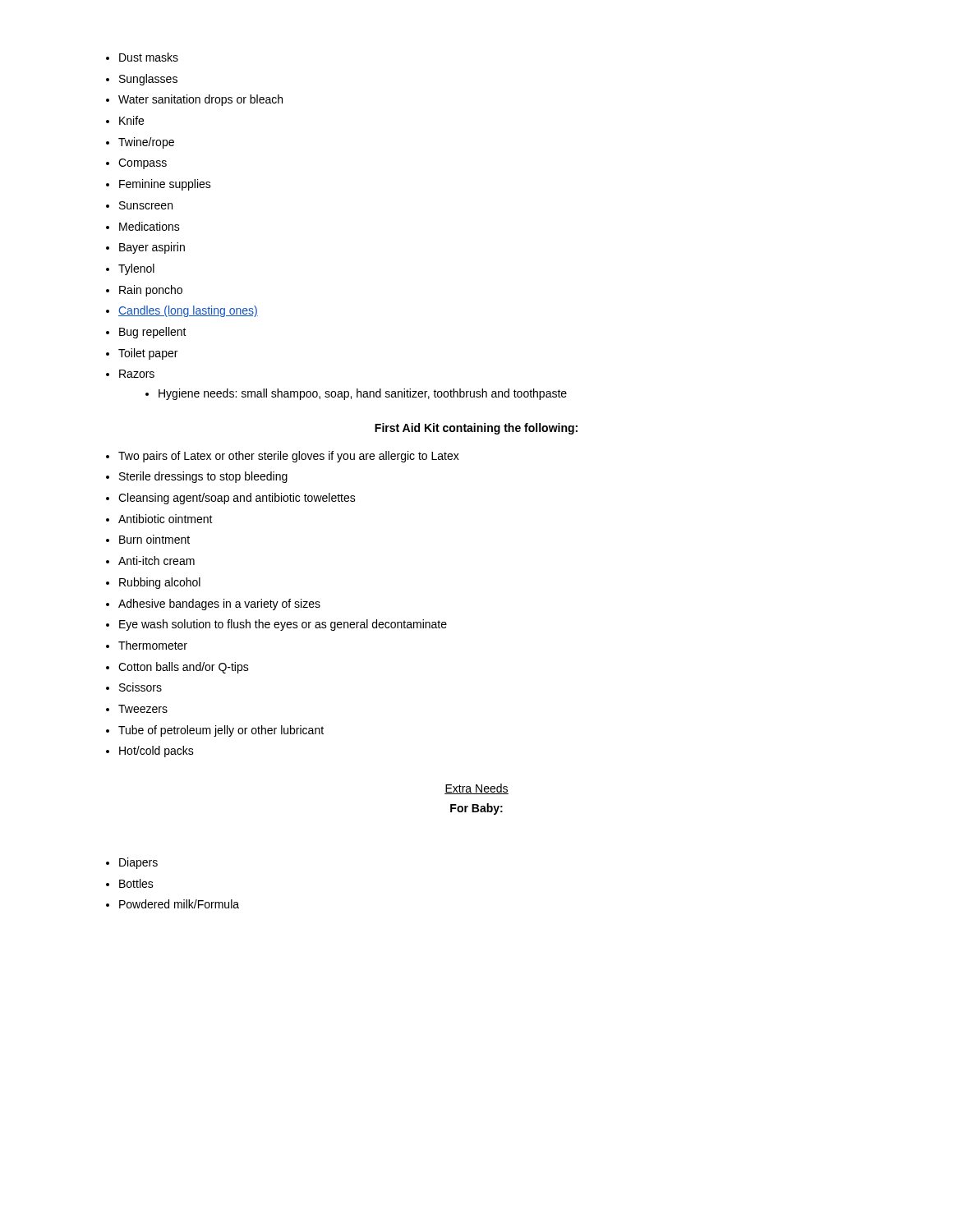Locate the text starting "Razors Hygiene needs: small shampoo,"
Screen dimensions: 1232x953
click(486, 384)
